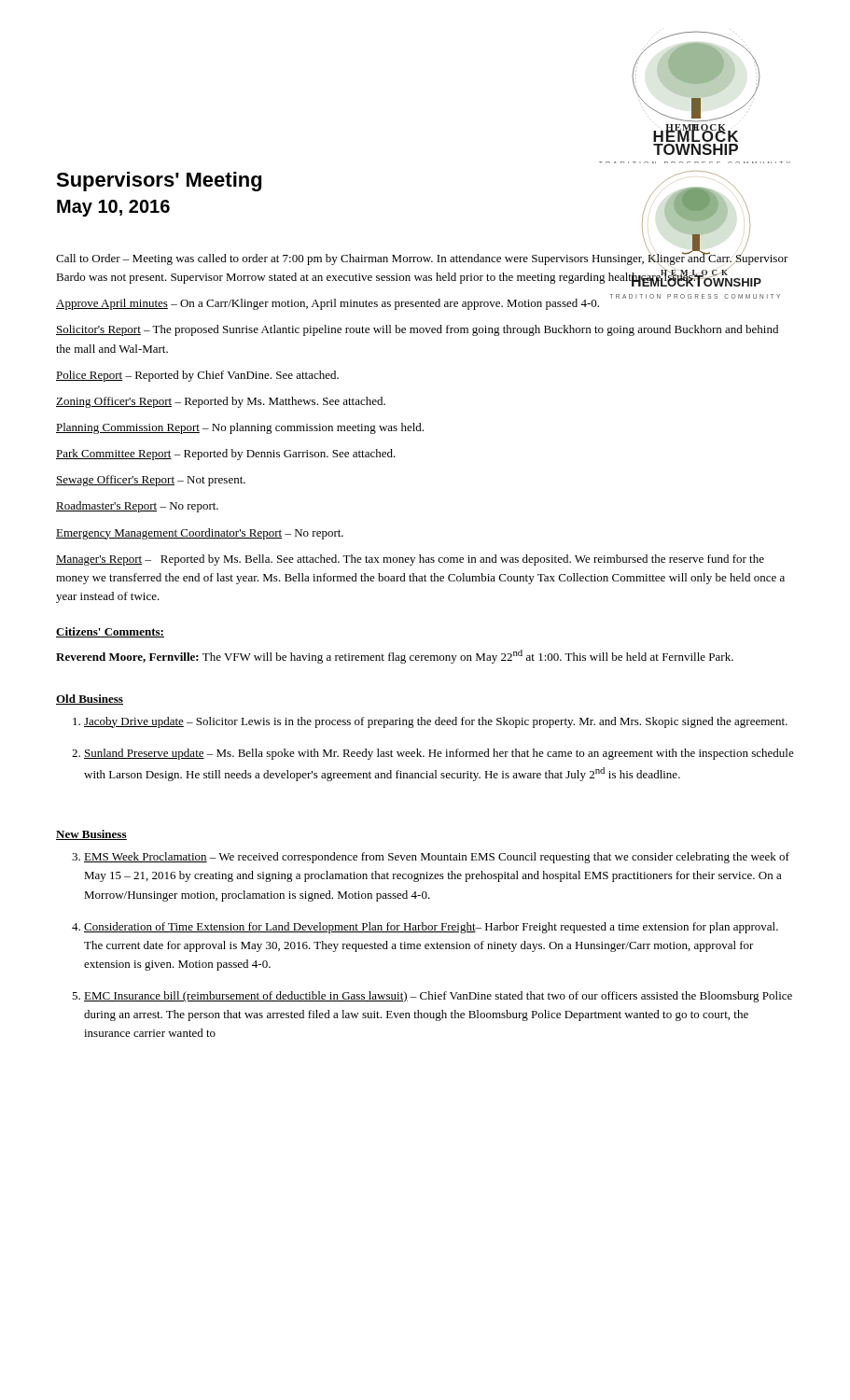Point to the region starting "Police Report – Reported by Chief VanDine."
This screenshot has width=850, height=1400.
click(x=198, y=374)
